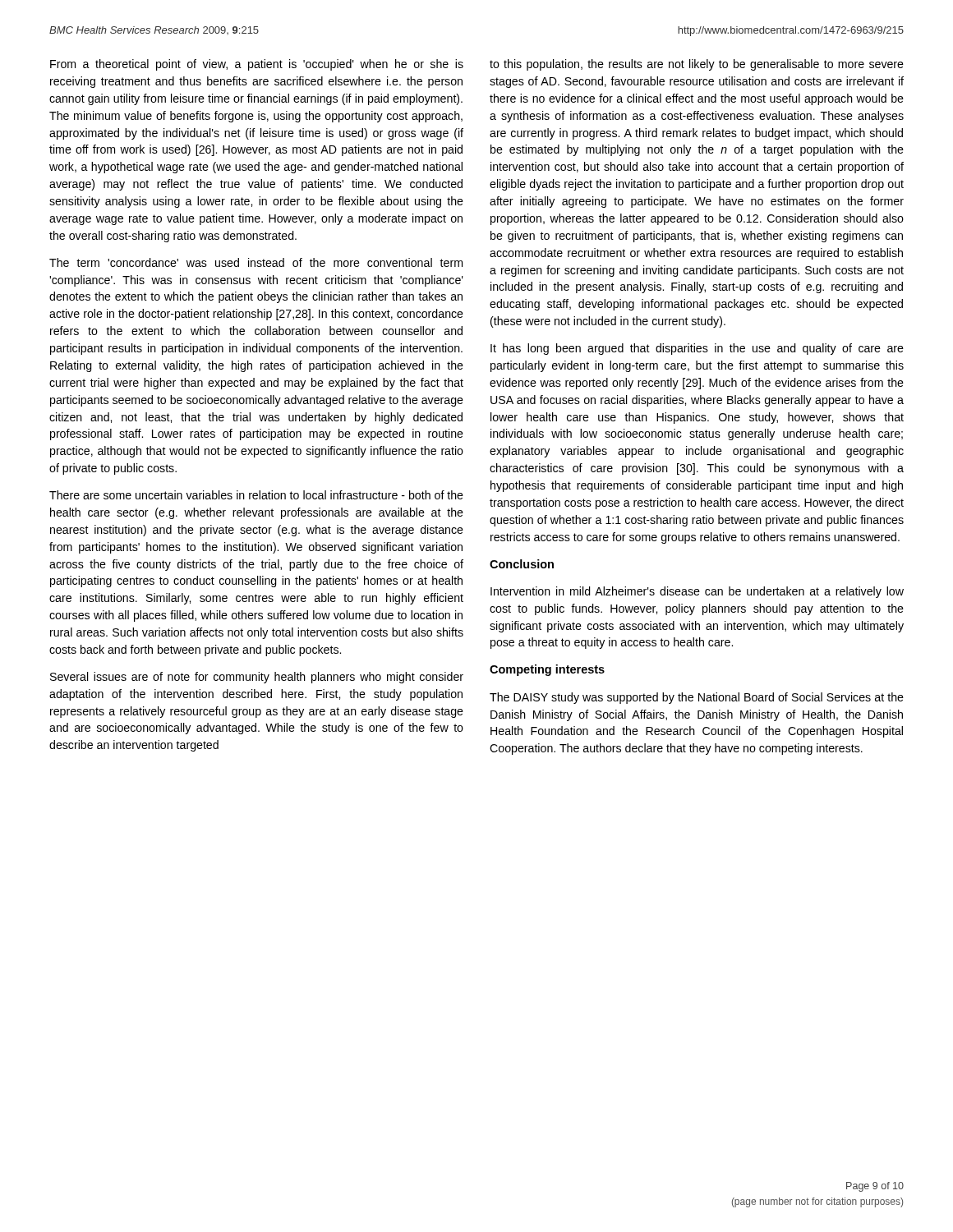This screenshot has height=1232, width=953.
Task: Navigate to the passage starting "From a theoretical point of view, a"
Action: (256, 150)
